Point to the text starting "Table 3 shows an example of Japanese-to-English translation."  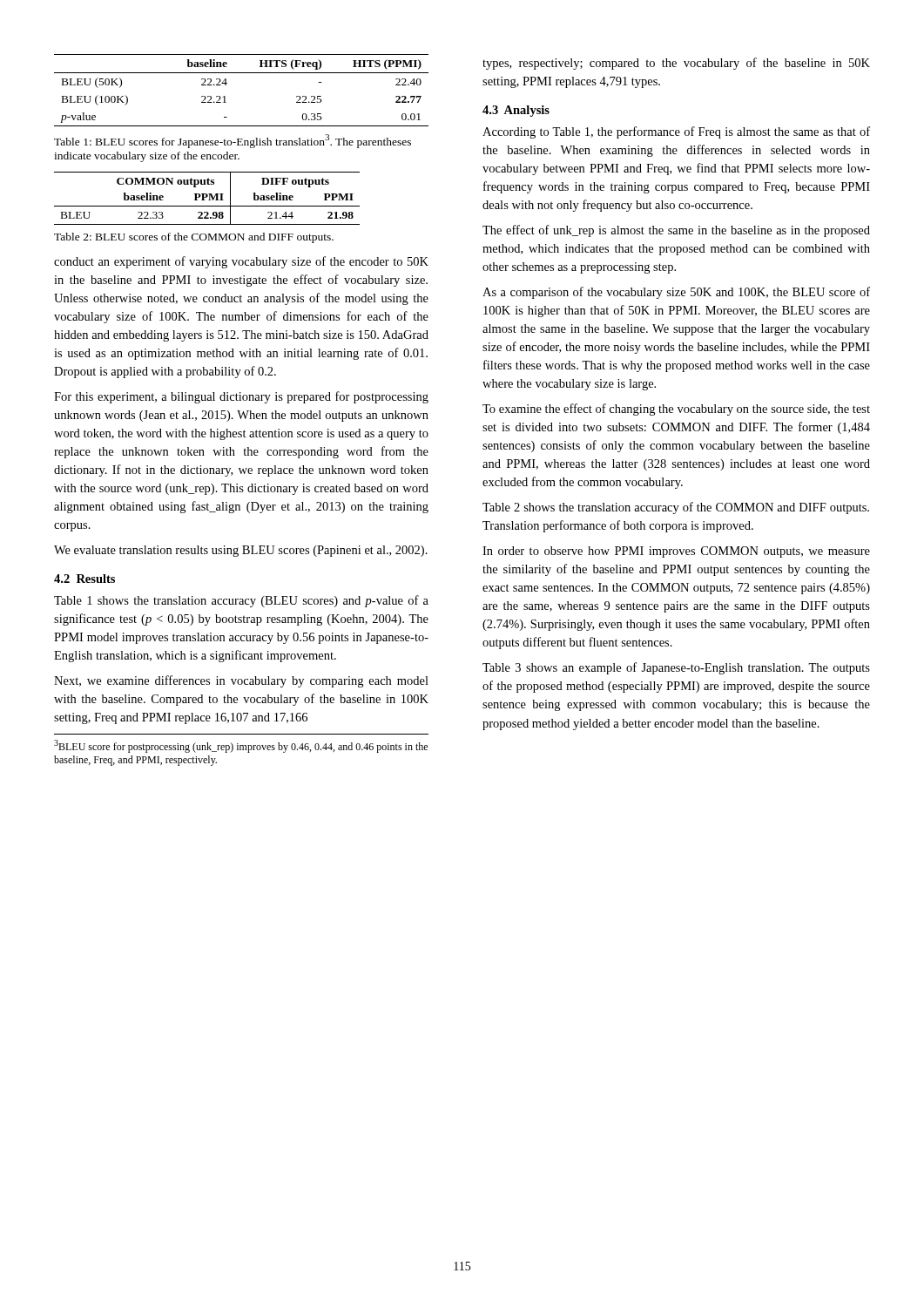(676, 695)
